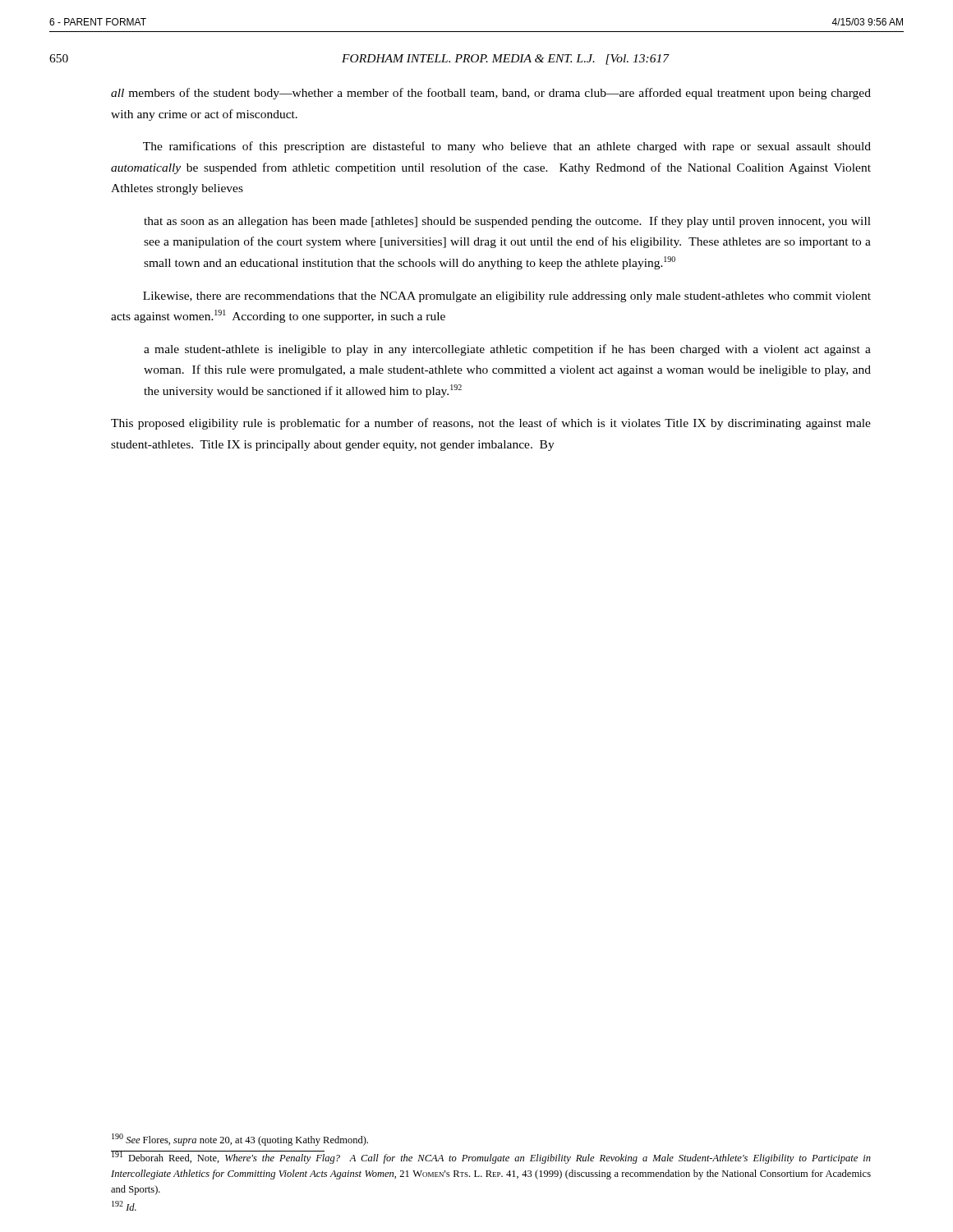Screen dimensions: 1232x953
Task: Locate the element starting "a male student-athlete"
Action: (x=507, y=370)
